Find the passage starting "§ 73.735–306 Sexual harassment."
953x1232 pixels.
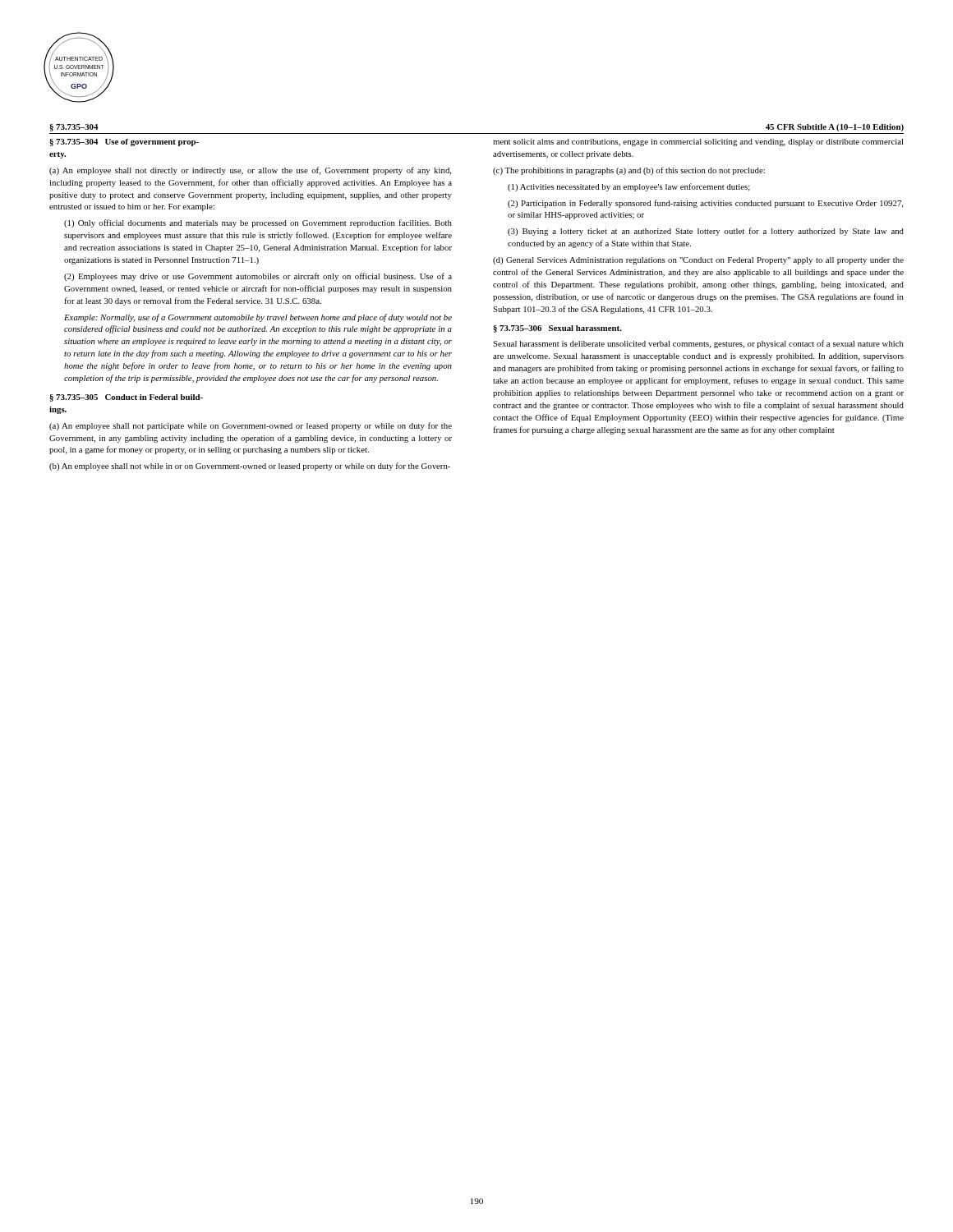pyautogui.click(x=557, y=327)
